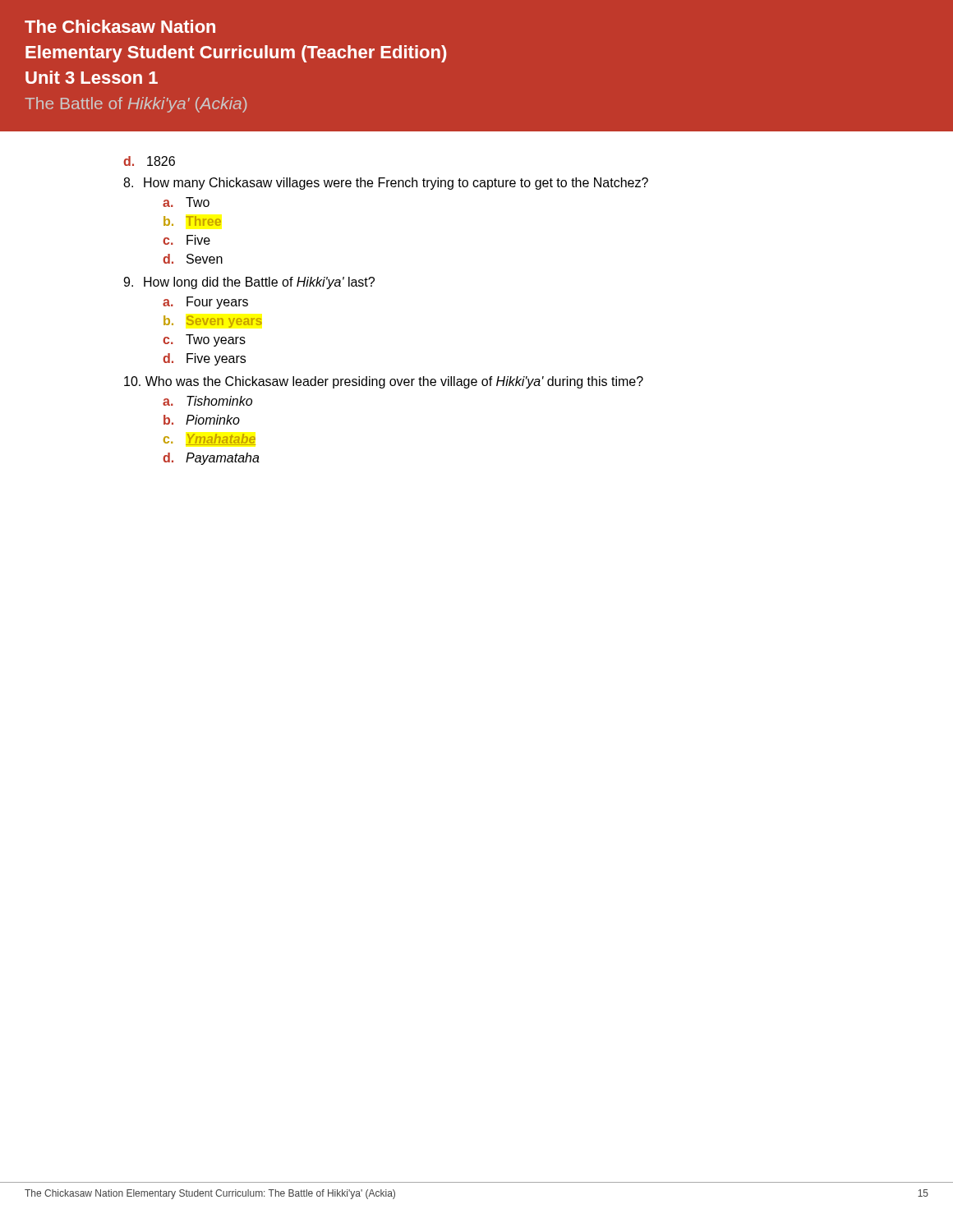The image size is (953, 1232).
Task: Click on the list item that reads "a. Tishominko"
Action: click(208, 402)
